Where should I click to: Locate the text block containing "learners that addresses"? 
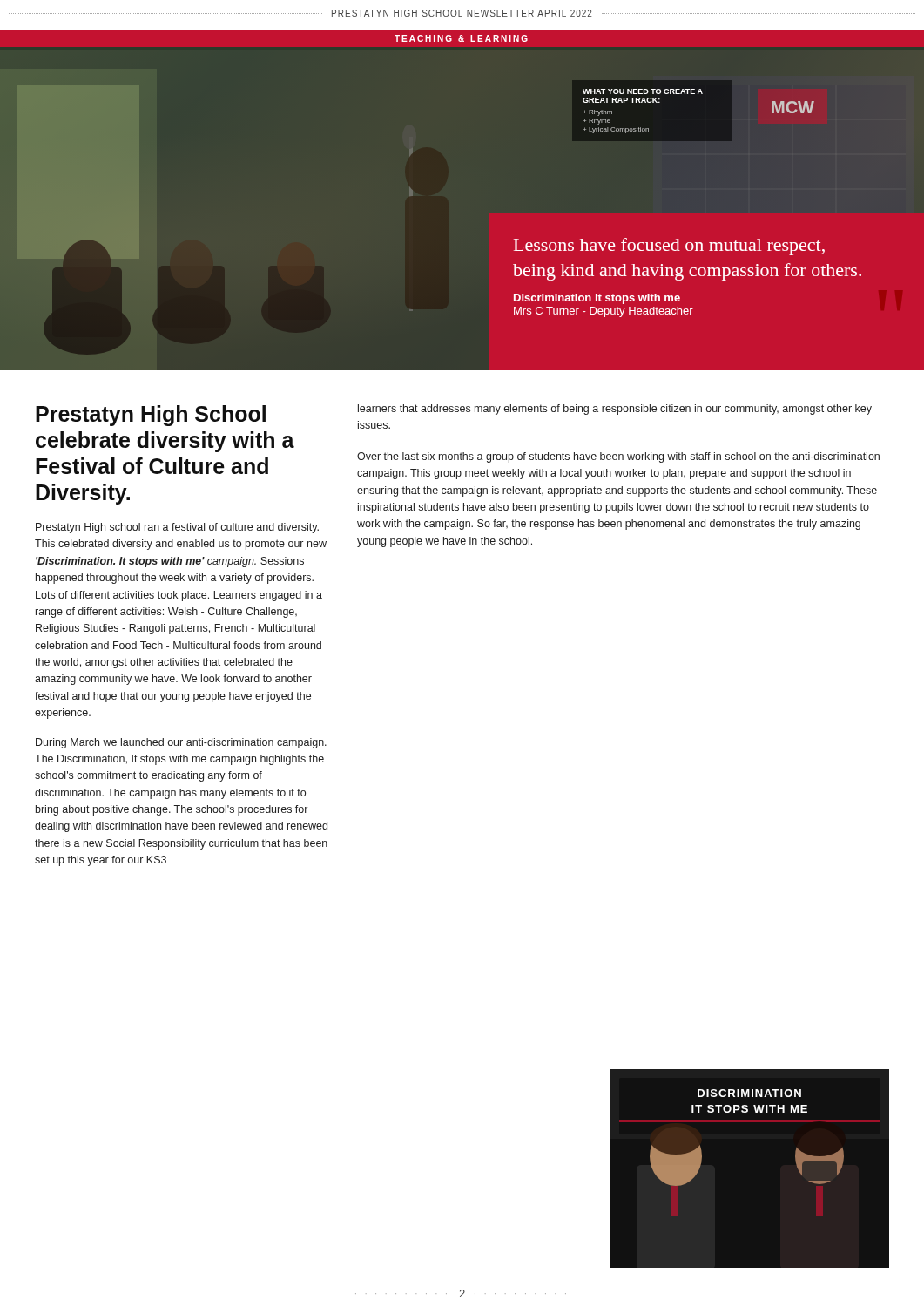[614, 417]
